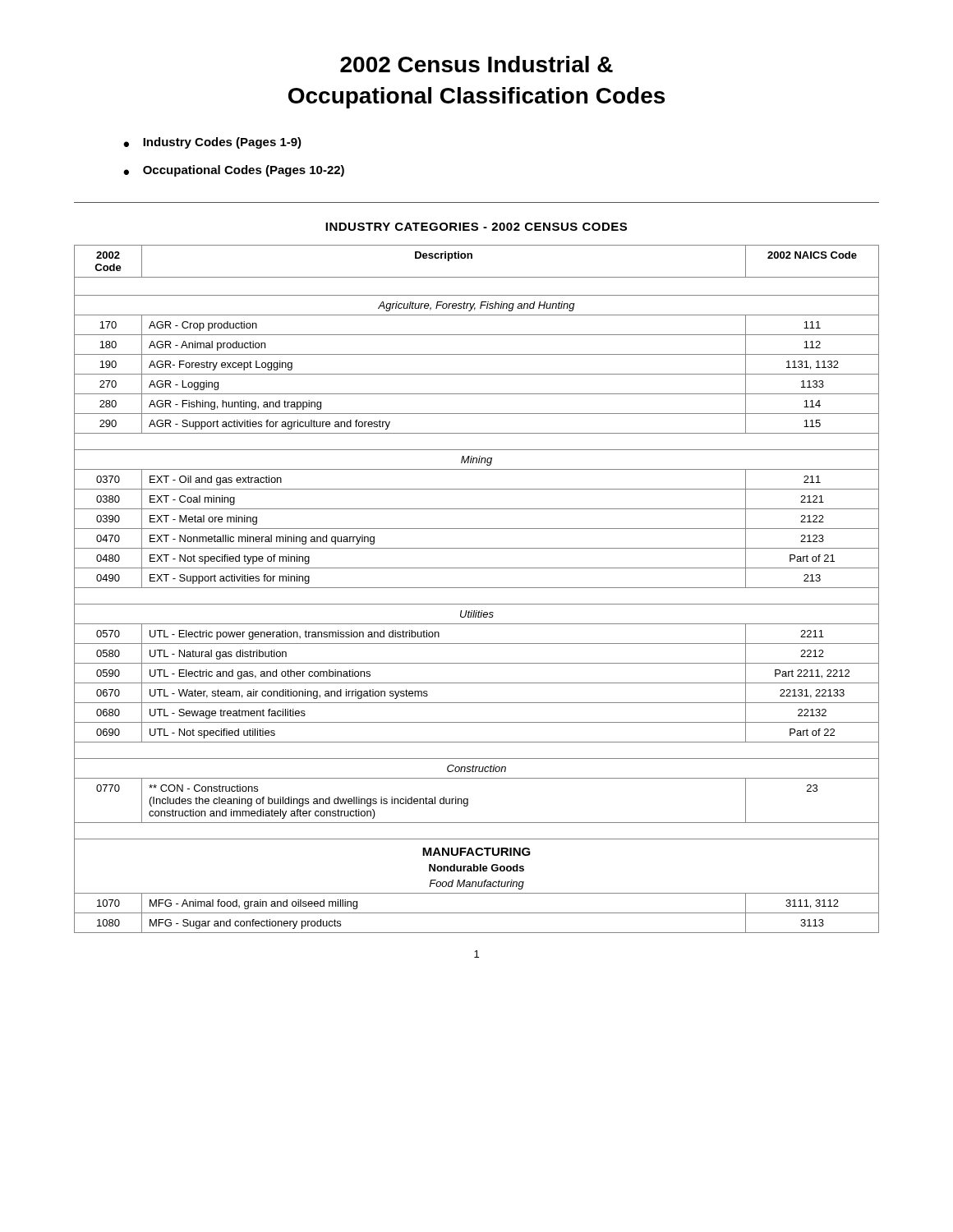Find the title that reads "2002 Census Industrial &Occupational Classification Codes"

coord(476,80)
